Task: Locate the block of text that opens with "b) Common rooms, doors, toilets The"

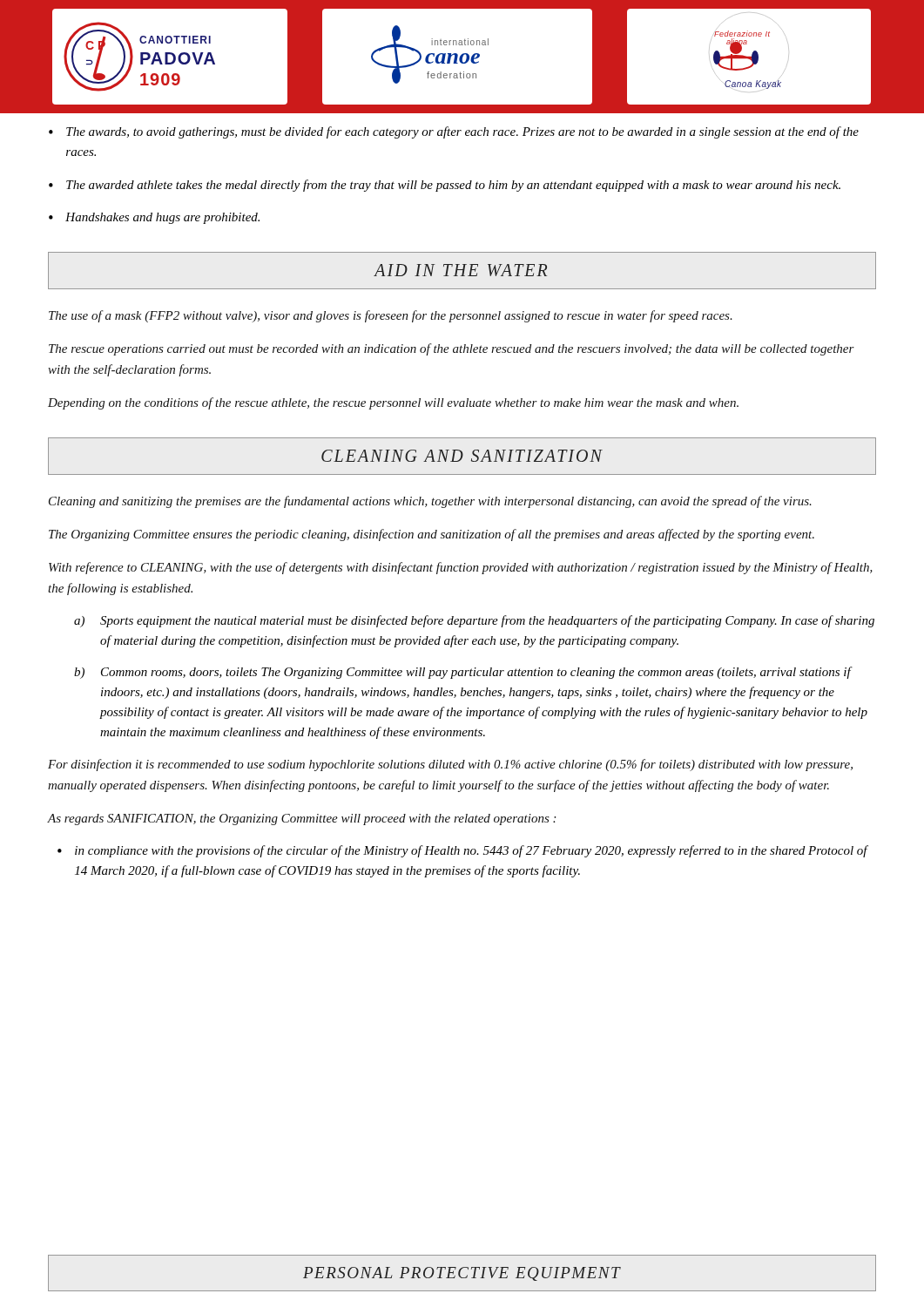Action: [475, 702]
